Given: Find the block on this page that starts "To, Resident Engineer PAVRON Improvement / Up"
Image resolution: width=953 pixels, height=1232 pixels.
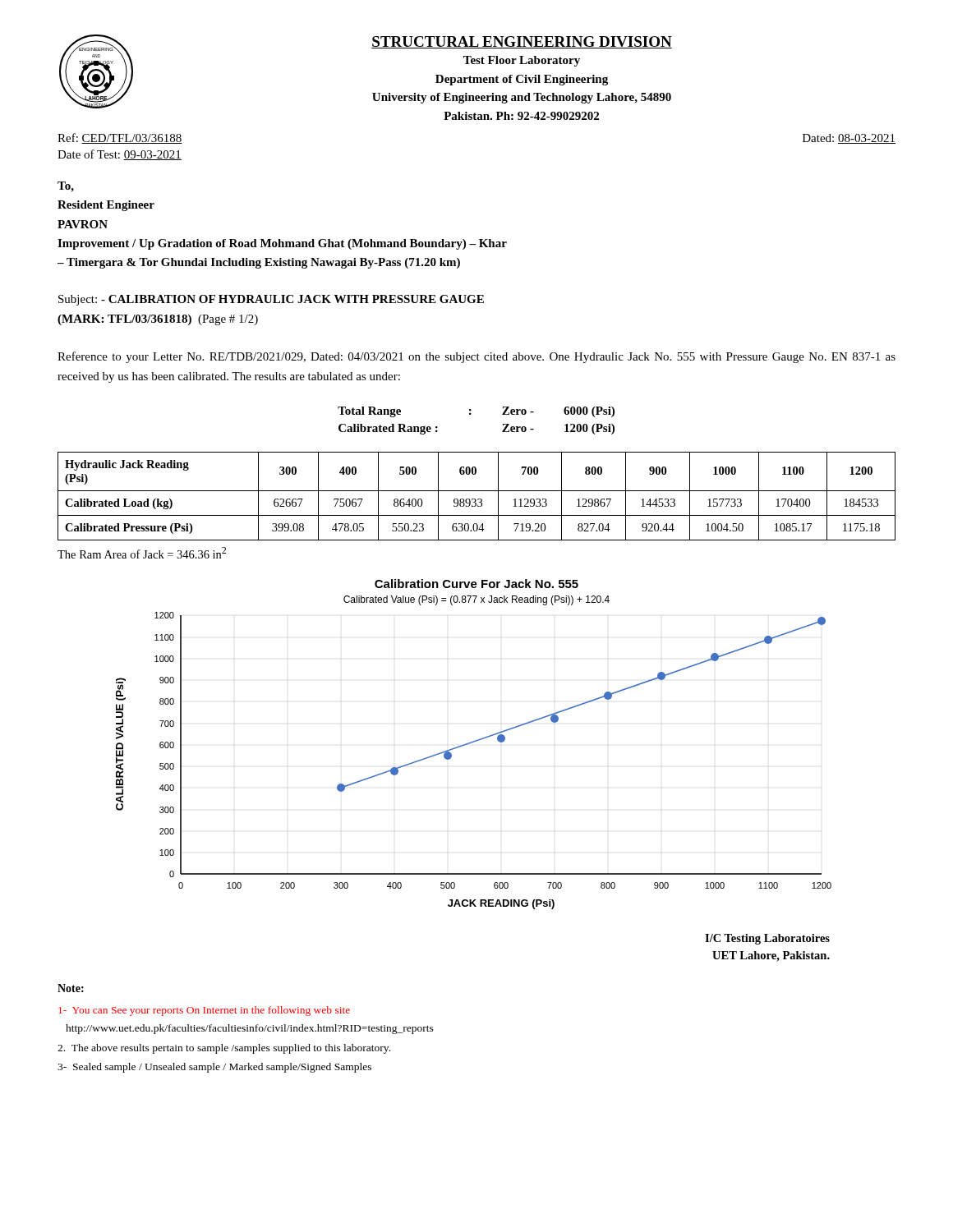Looking at the screenshot, I should click(x=66, y=187).
